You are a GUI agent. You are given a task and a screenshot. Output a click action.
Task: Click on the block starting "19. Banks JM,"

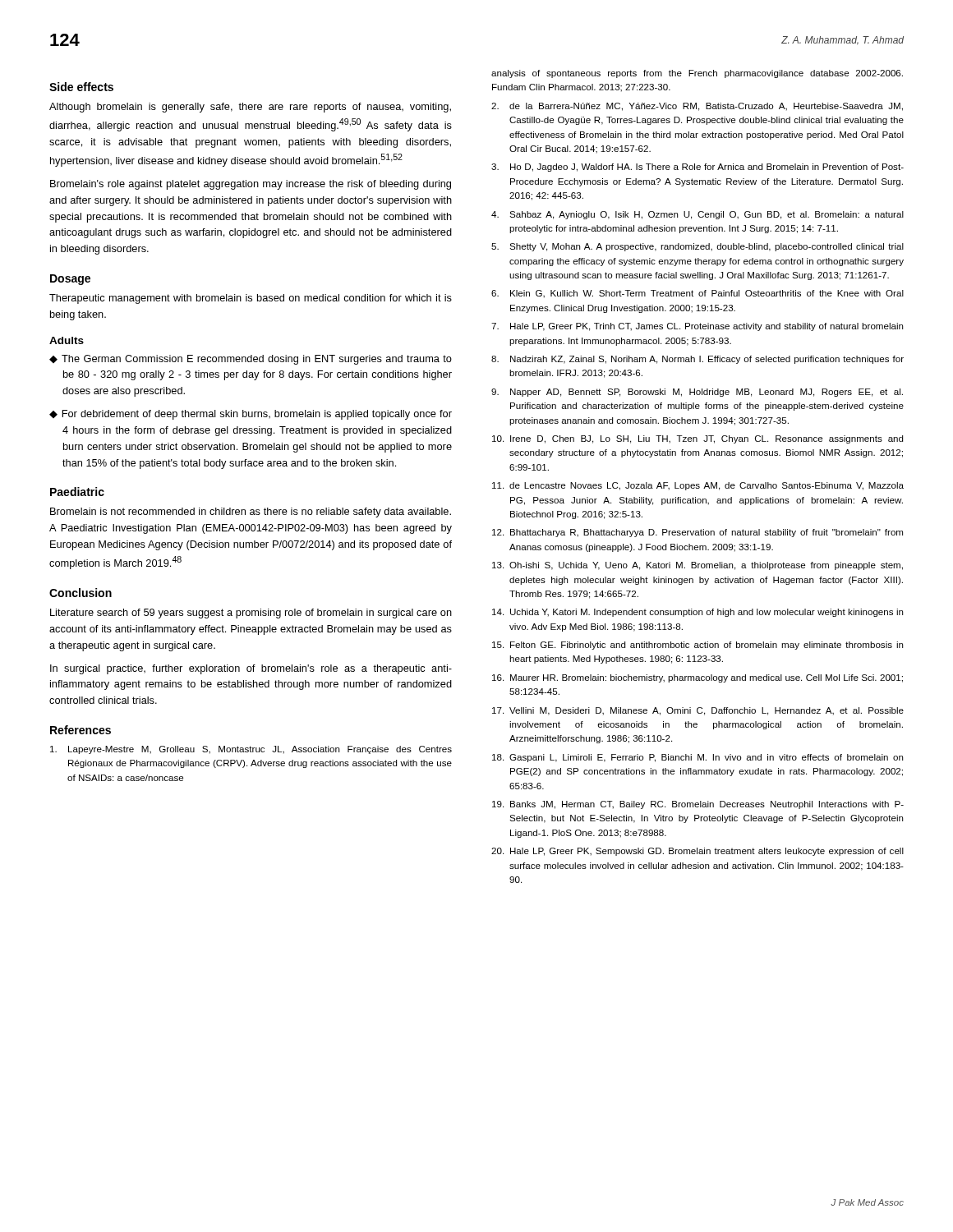[698, 818]
